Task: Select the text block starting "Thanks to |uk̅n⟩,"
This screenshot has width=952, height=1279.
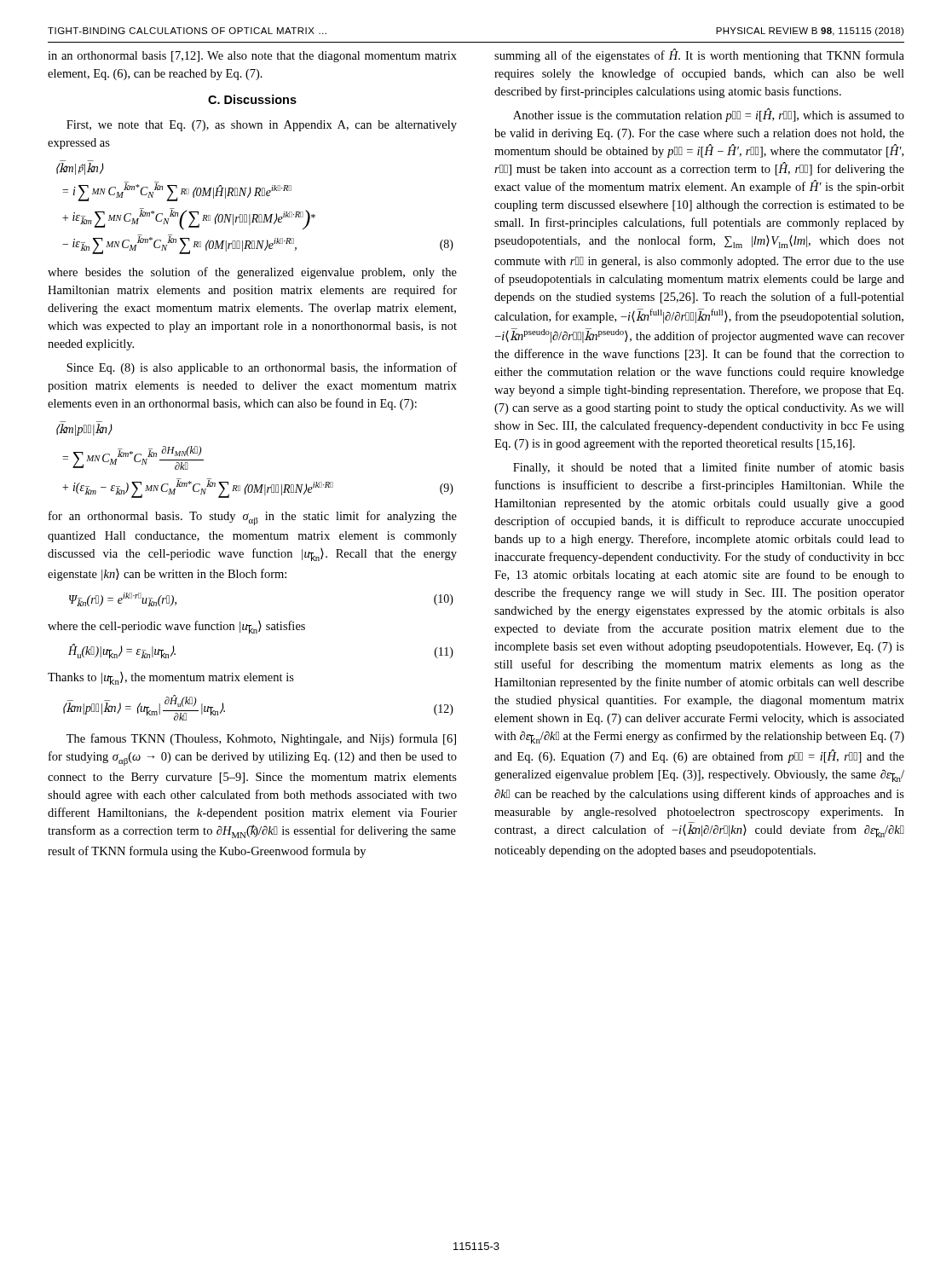Action: pyautogui.click(x=252, y=679)
